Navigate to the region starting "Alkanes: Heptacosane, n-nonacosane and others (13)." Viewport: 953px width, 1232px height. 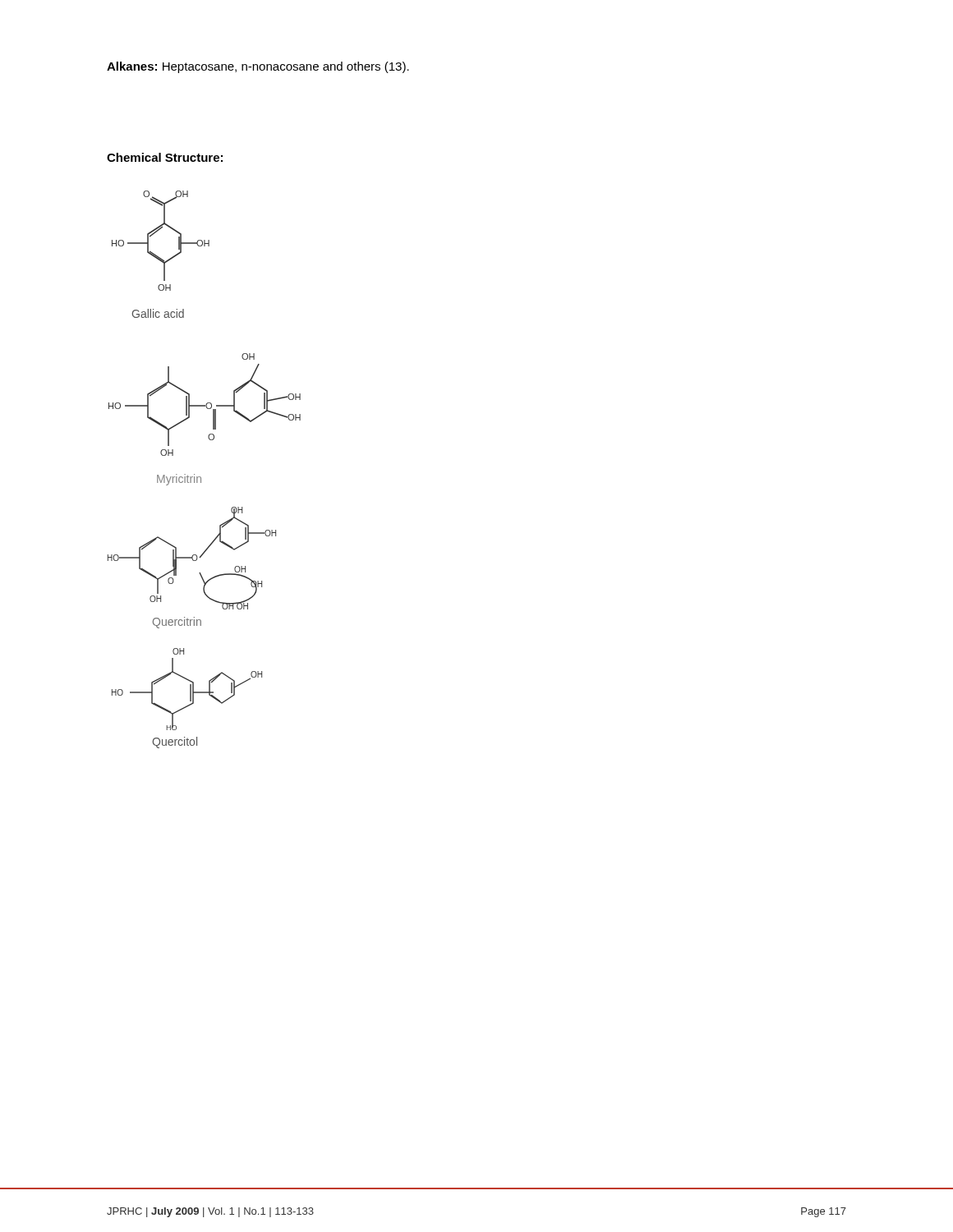tap(258, 66)
